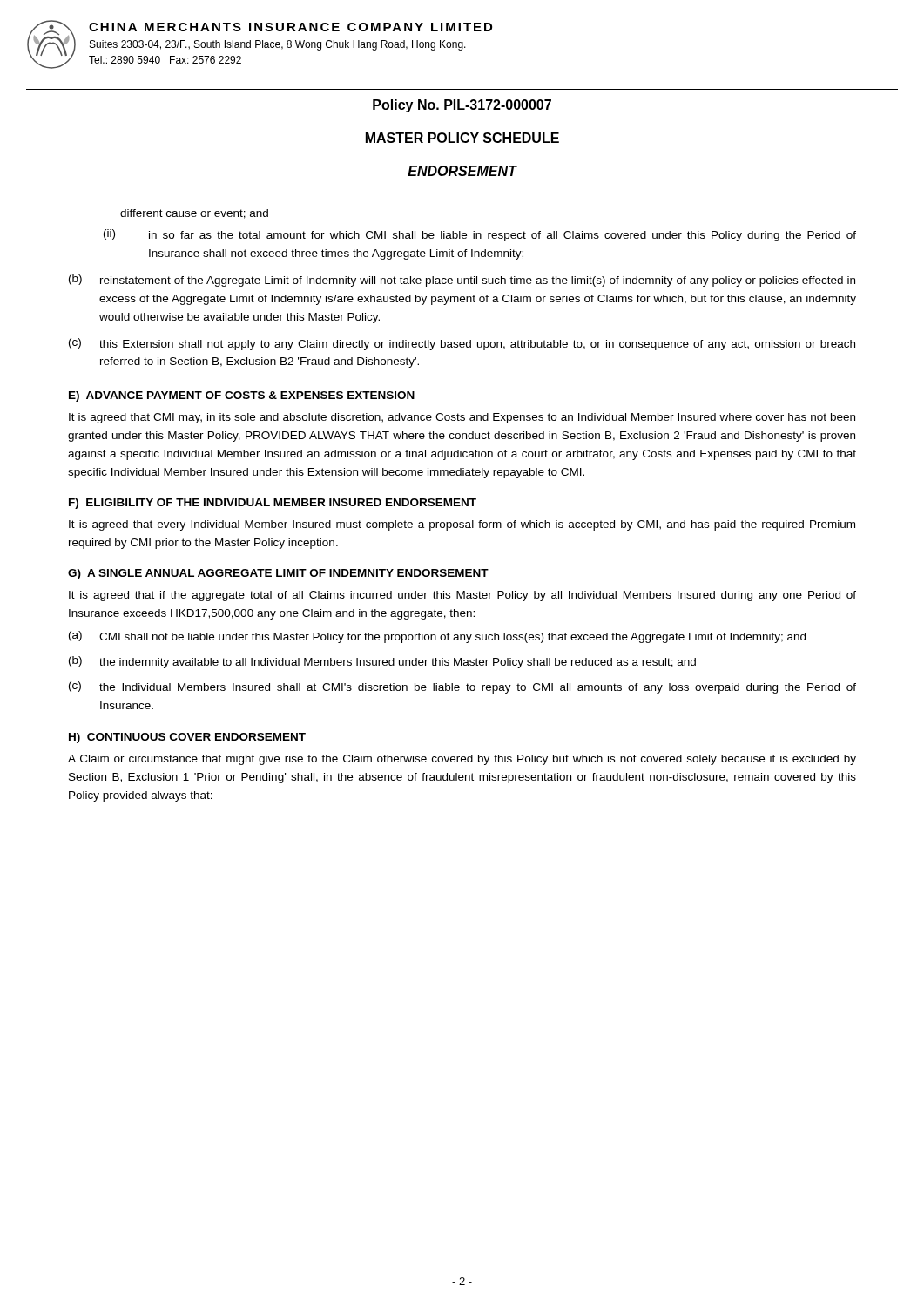Locate the section header with the text "H) CONTINUOUS COVER ENDORSEMENT"
Image resolution: width=924 pixels, height=1307 pixels.
click(187, 737)
